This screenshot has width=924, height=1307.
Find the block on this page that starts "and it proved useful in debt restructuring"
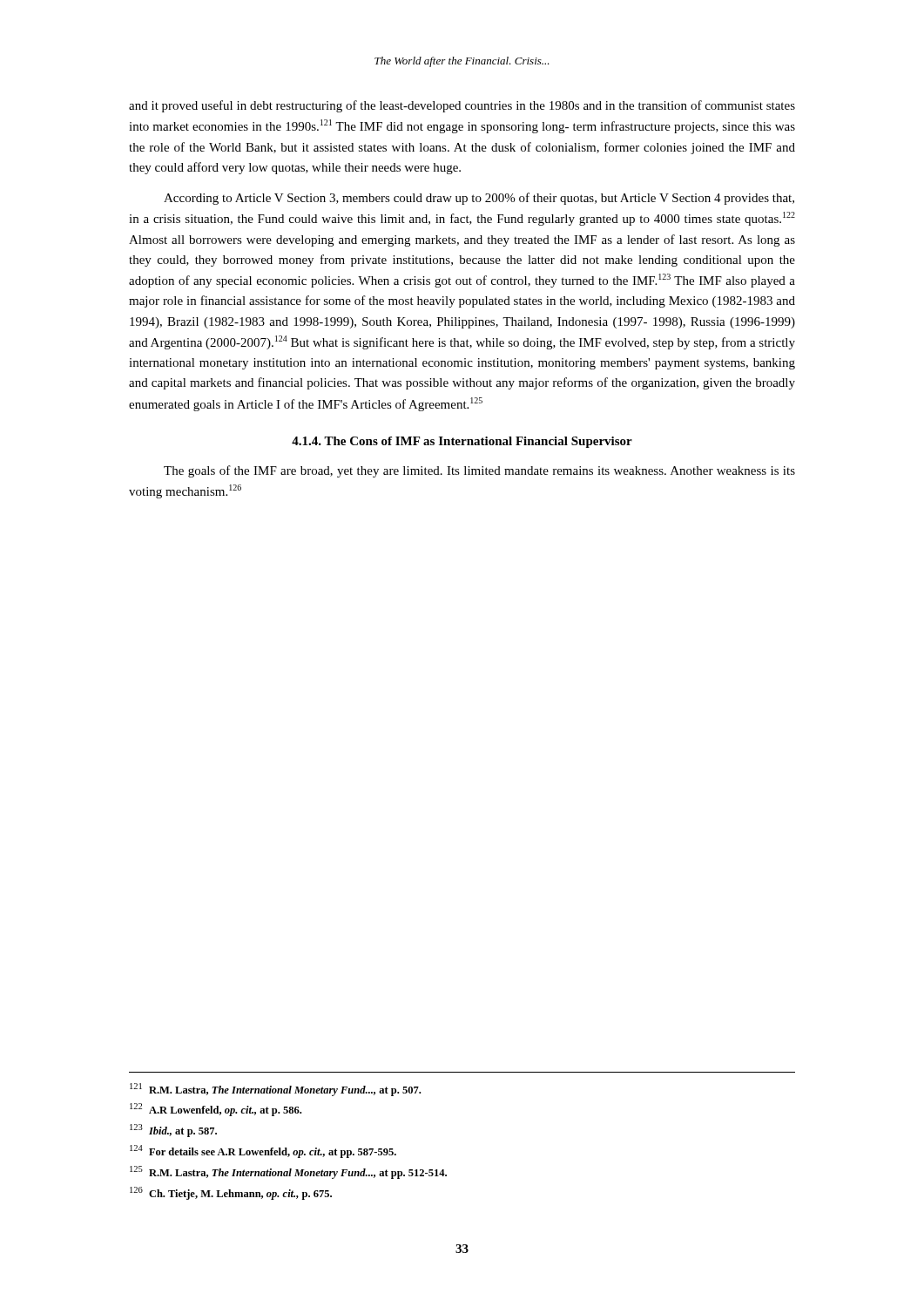tap(462, 137)
